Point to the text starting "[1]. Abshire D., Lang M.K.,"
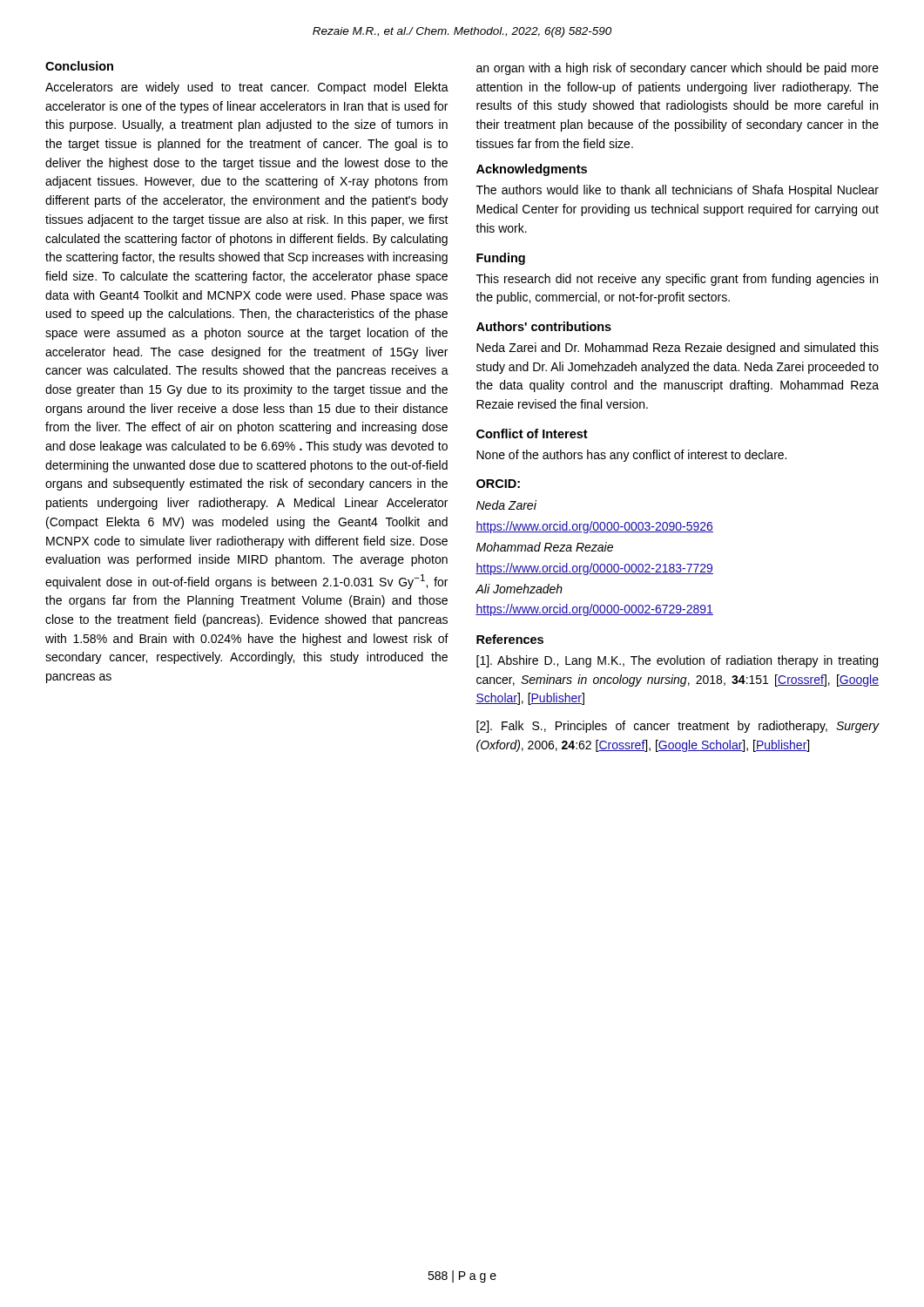Screen dimensions: 1307x924 tap(677, 661)
